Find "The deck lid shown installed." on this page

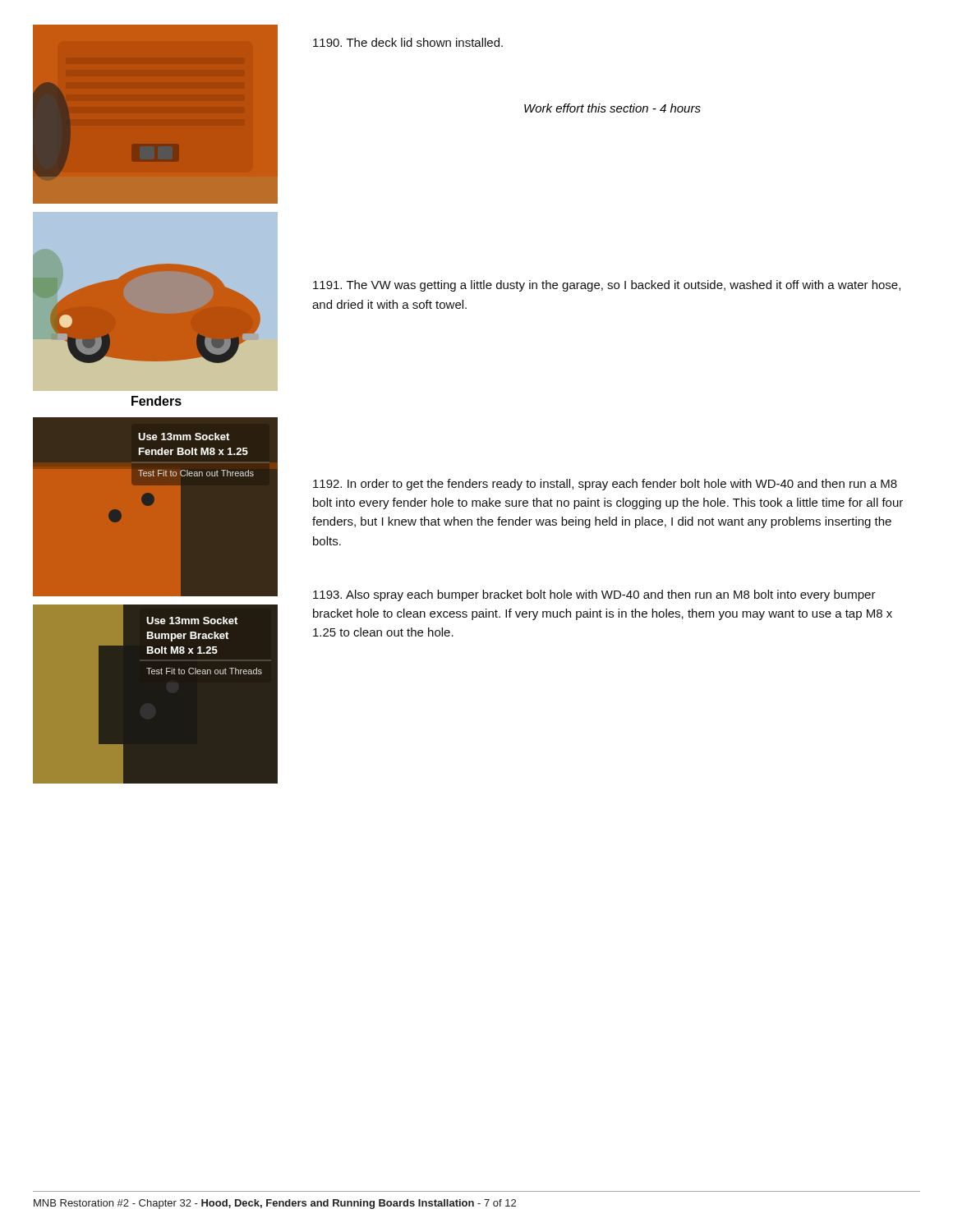(408, 42)
